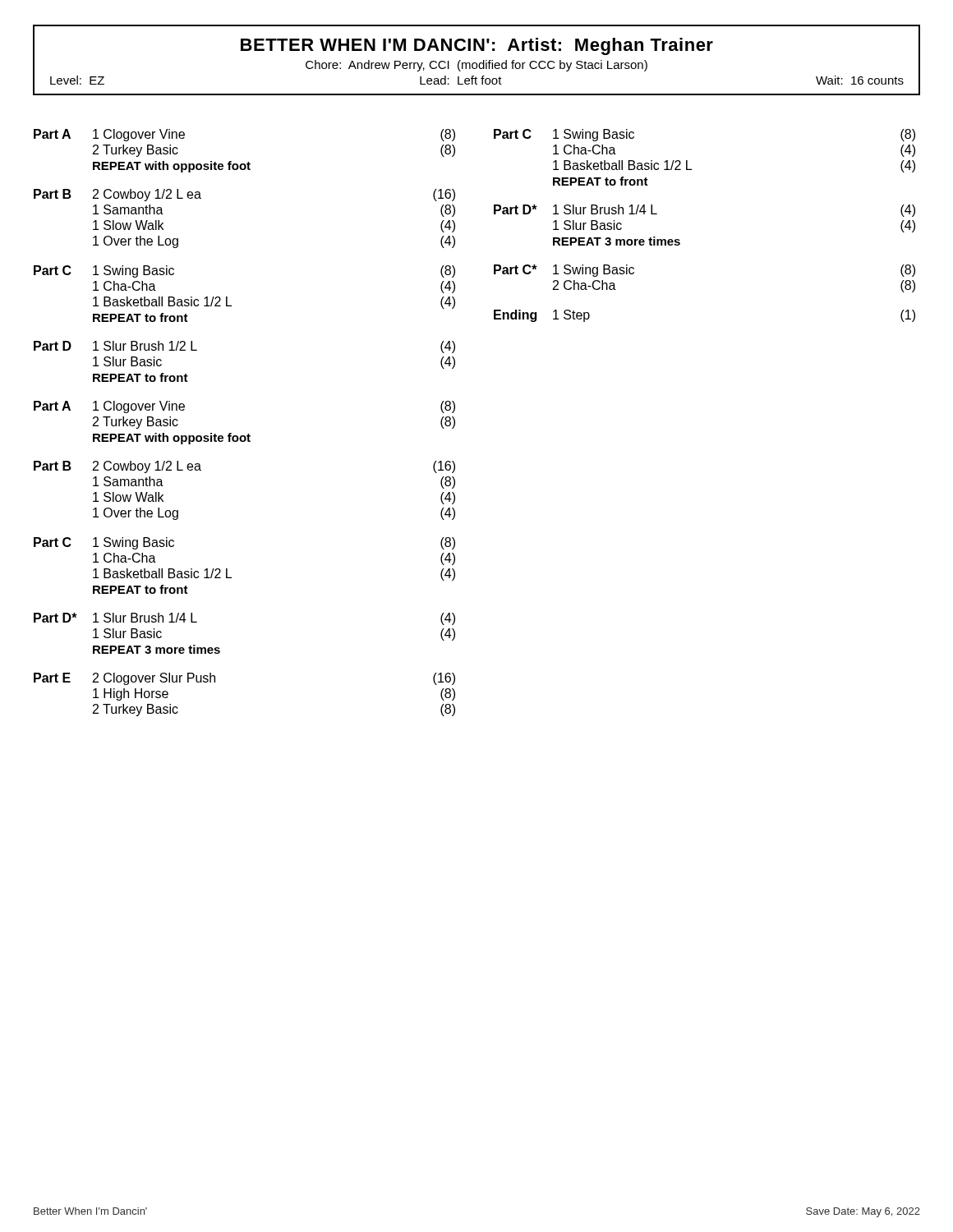Image resolution: width=953 pixels, height=1232 pixels.
Task: Click on the list item with the text "Part D 1 Slur"
Action: coord(50,347)
